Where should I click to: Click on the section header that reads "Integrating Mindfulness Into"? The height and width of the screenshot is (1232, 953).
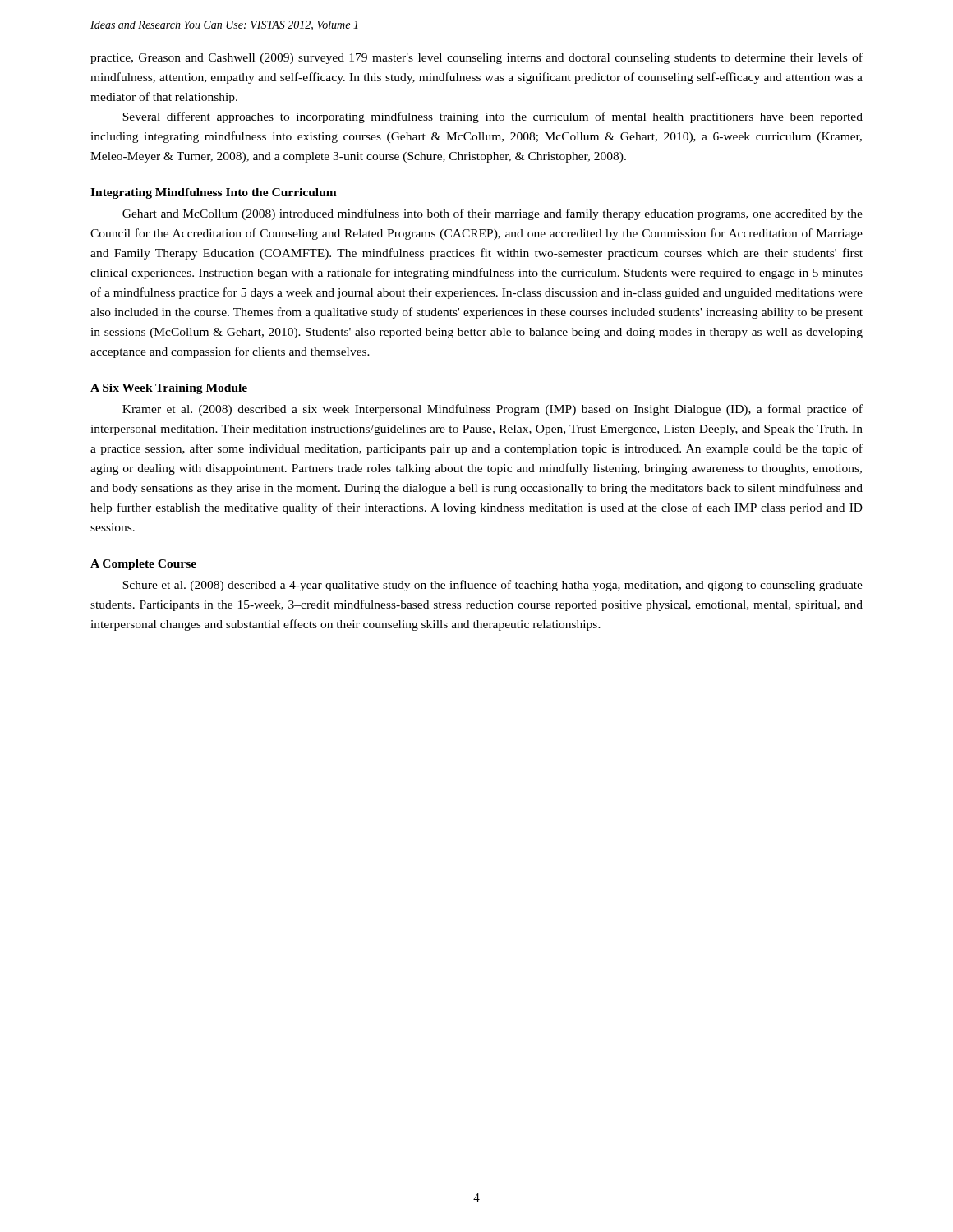click(213, 192)
